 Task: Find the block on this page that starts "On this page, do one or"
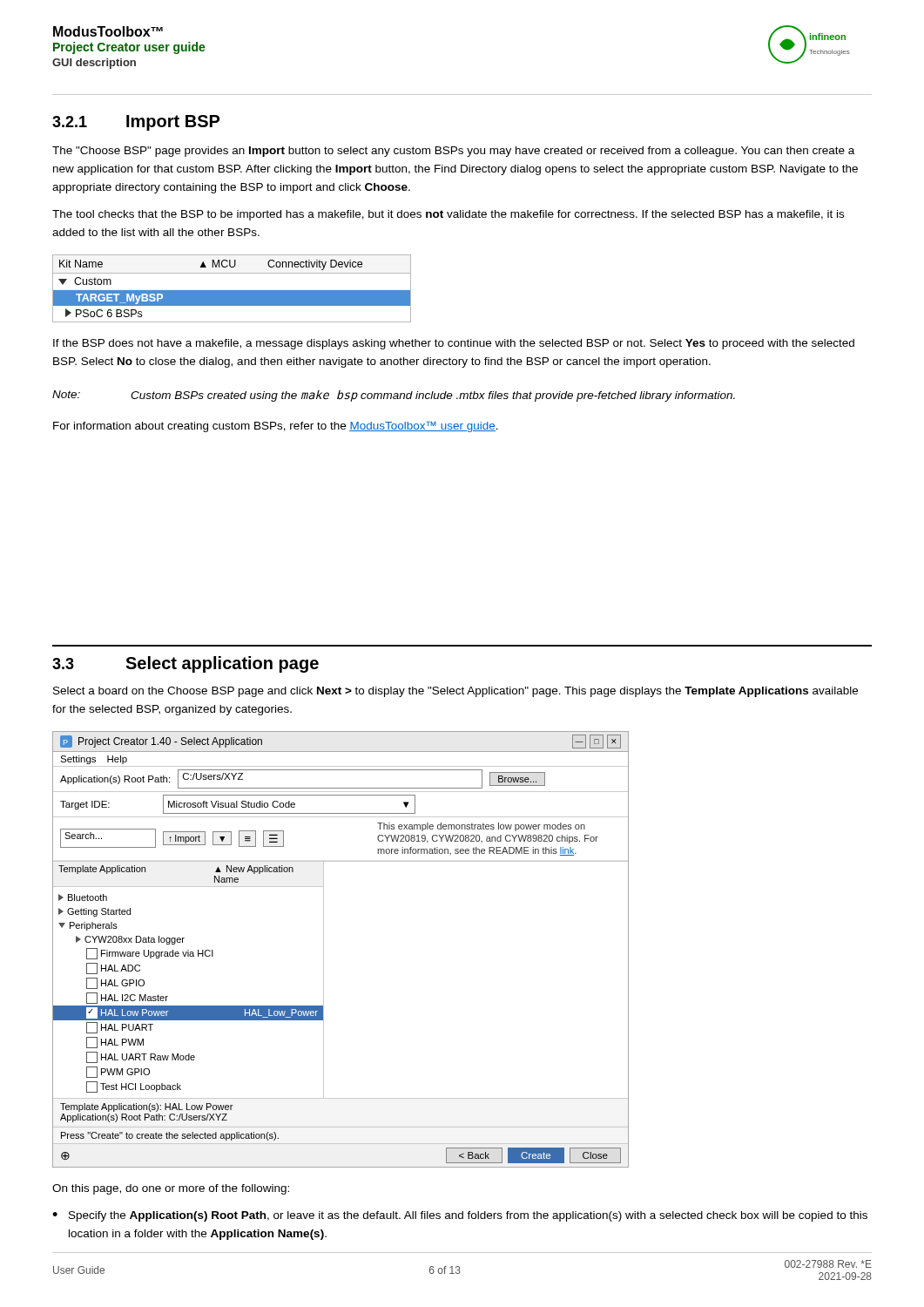point(171,1188)
